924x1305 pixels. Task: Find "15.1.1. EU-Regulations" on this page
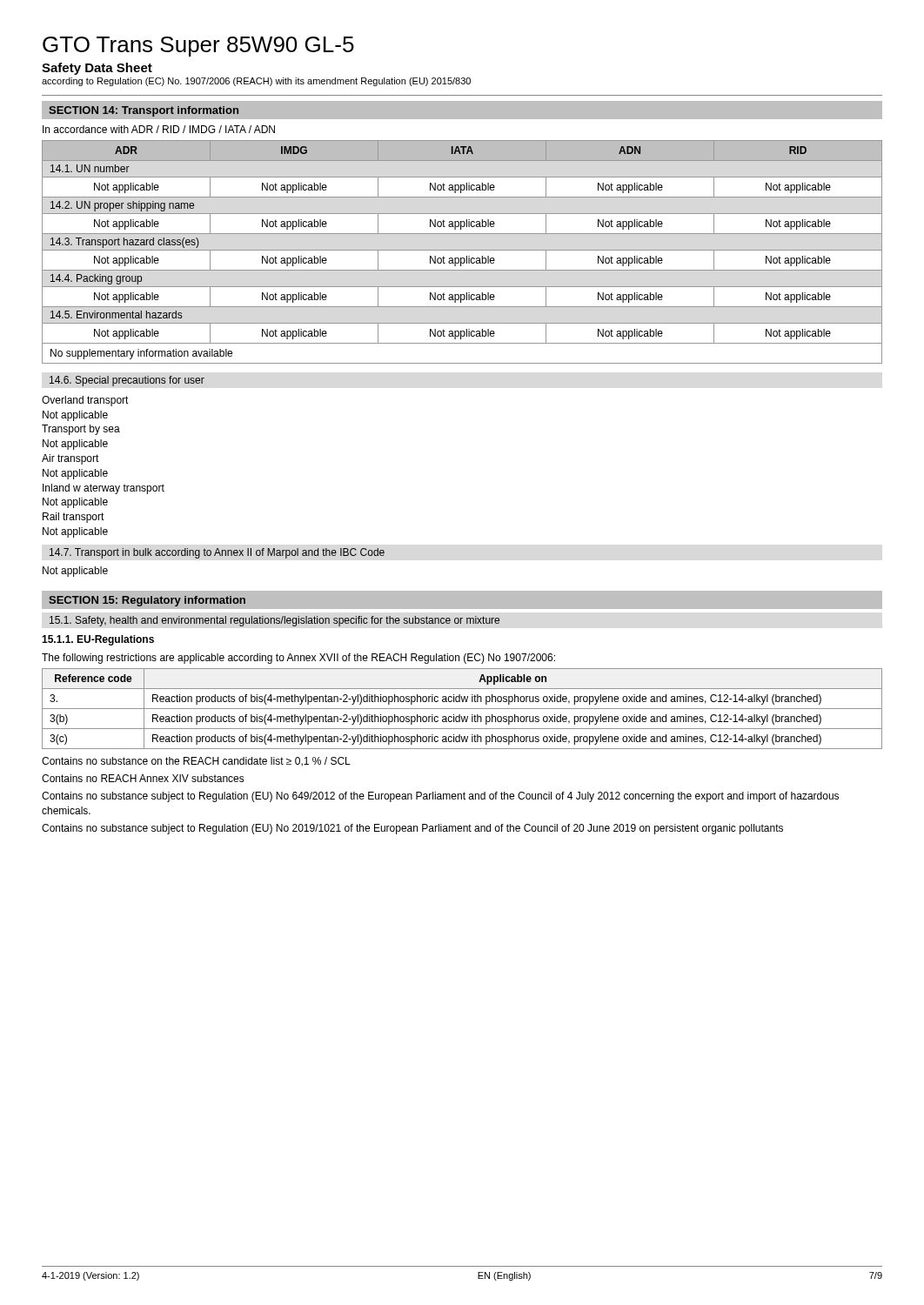98,640
